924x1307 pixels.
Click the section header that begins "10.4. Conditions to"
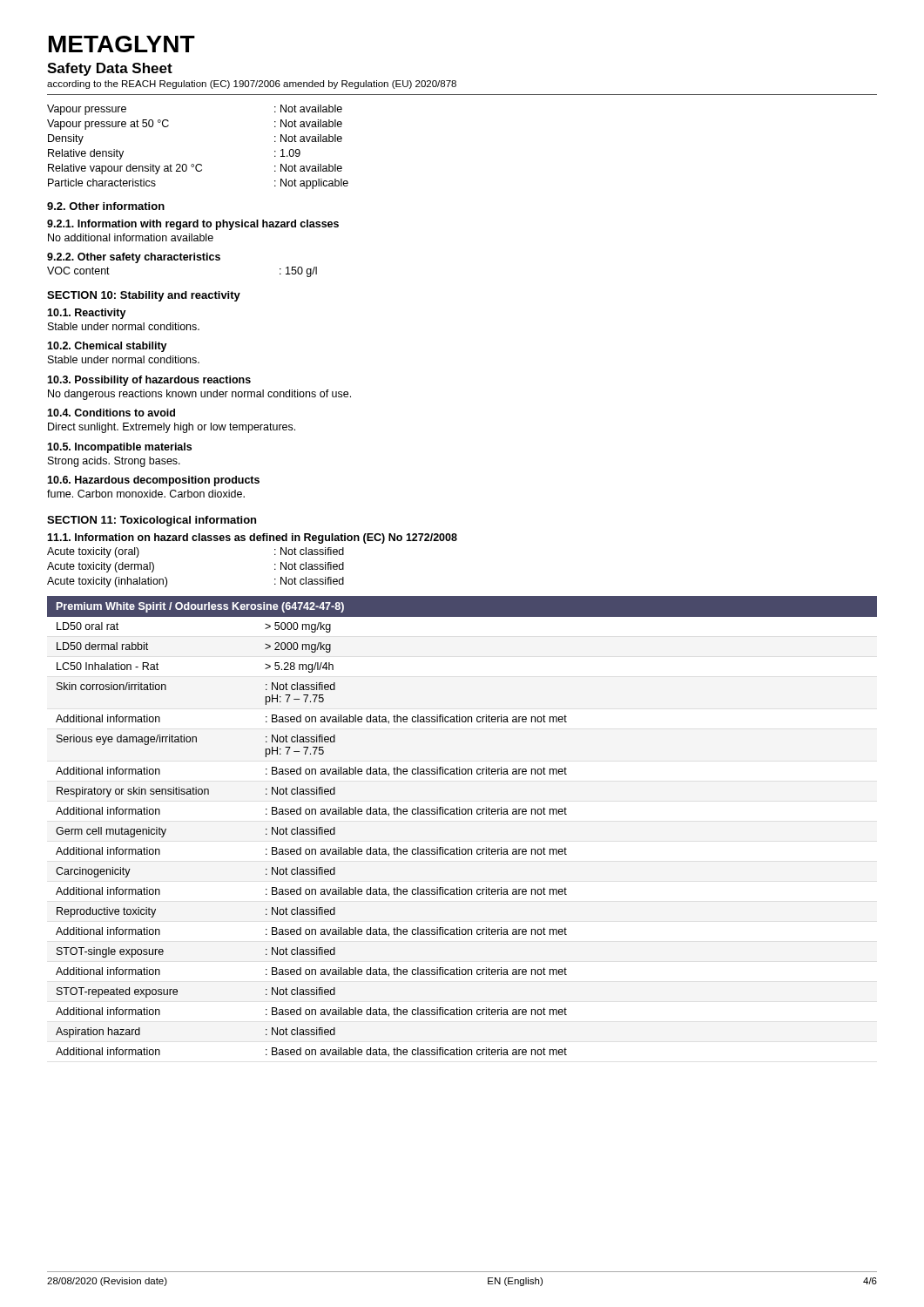click(x=111, y=413)
